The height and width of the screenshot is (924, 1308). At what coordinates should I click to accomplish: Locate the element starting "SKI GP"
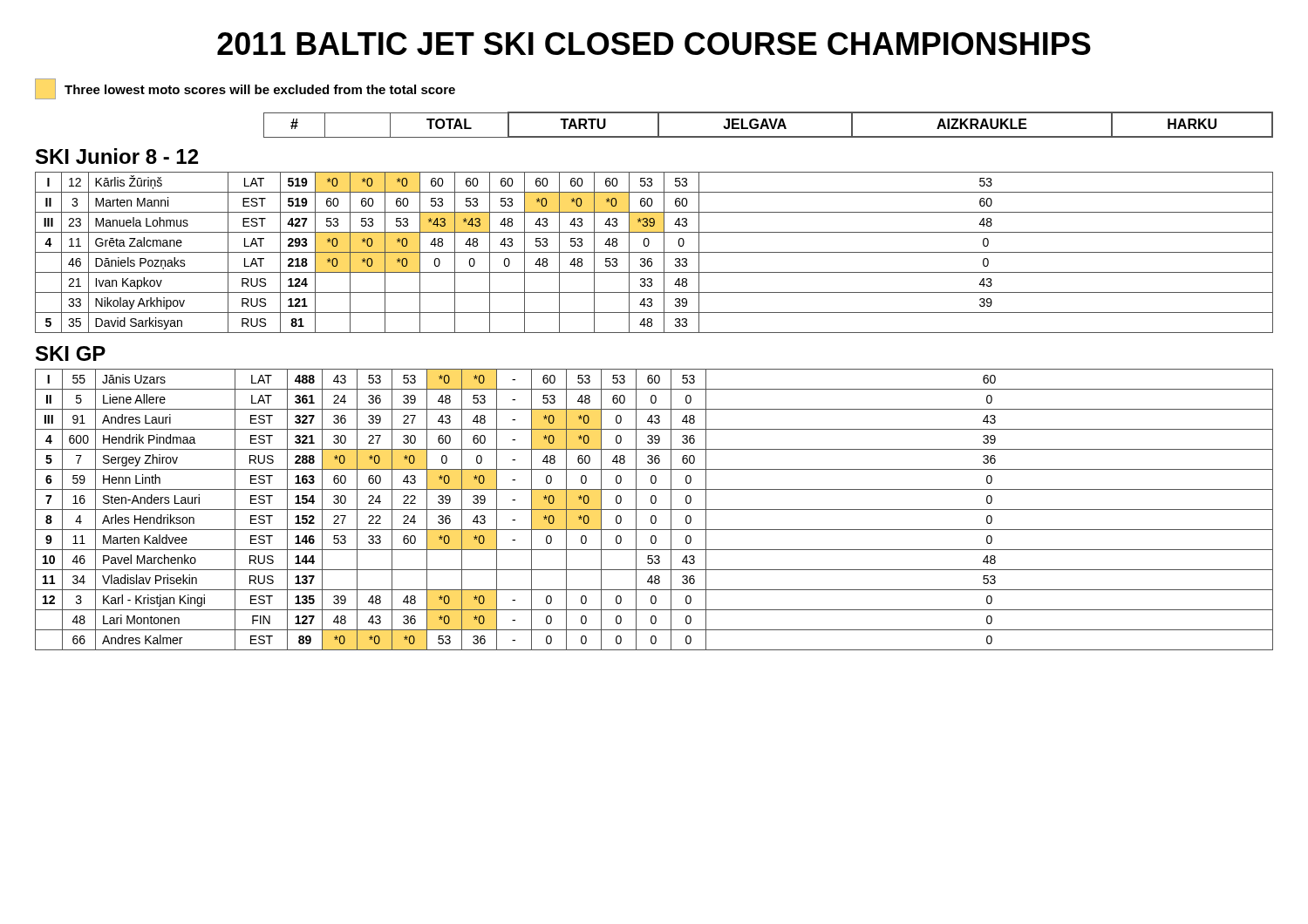pyautogui.click(x=70, y=353)
